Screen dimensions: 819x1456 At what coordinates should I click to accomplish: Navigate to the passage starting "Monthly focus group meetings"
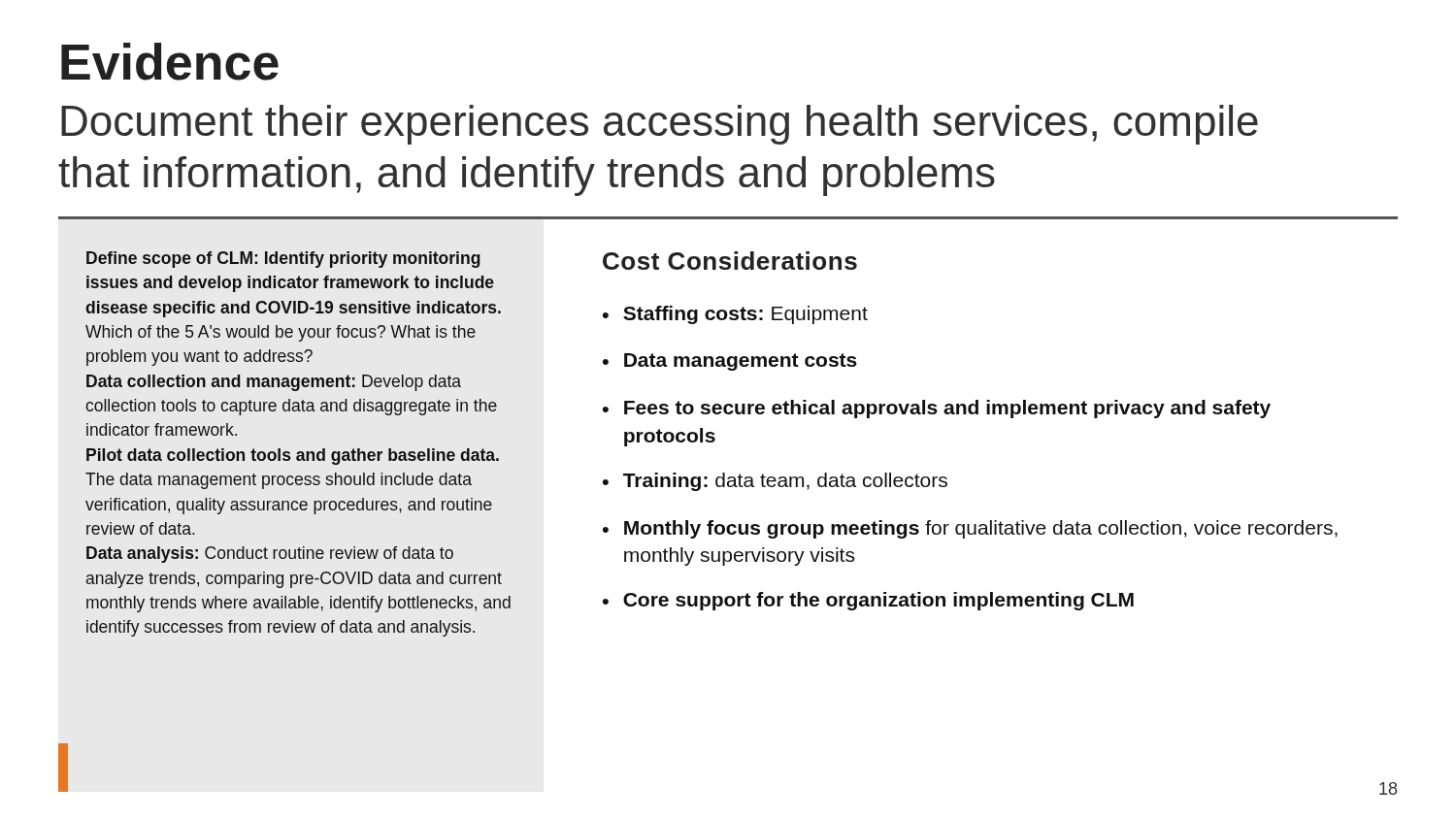click(991, 541)
